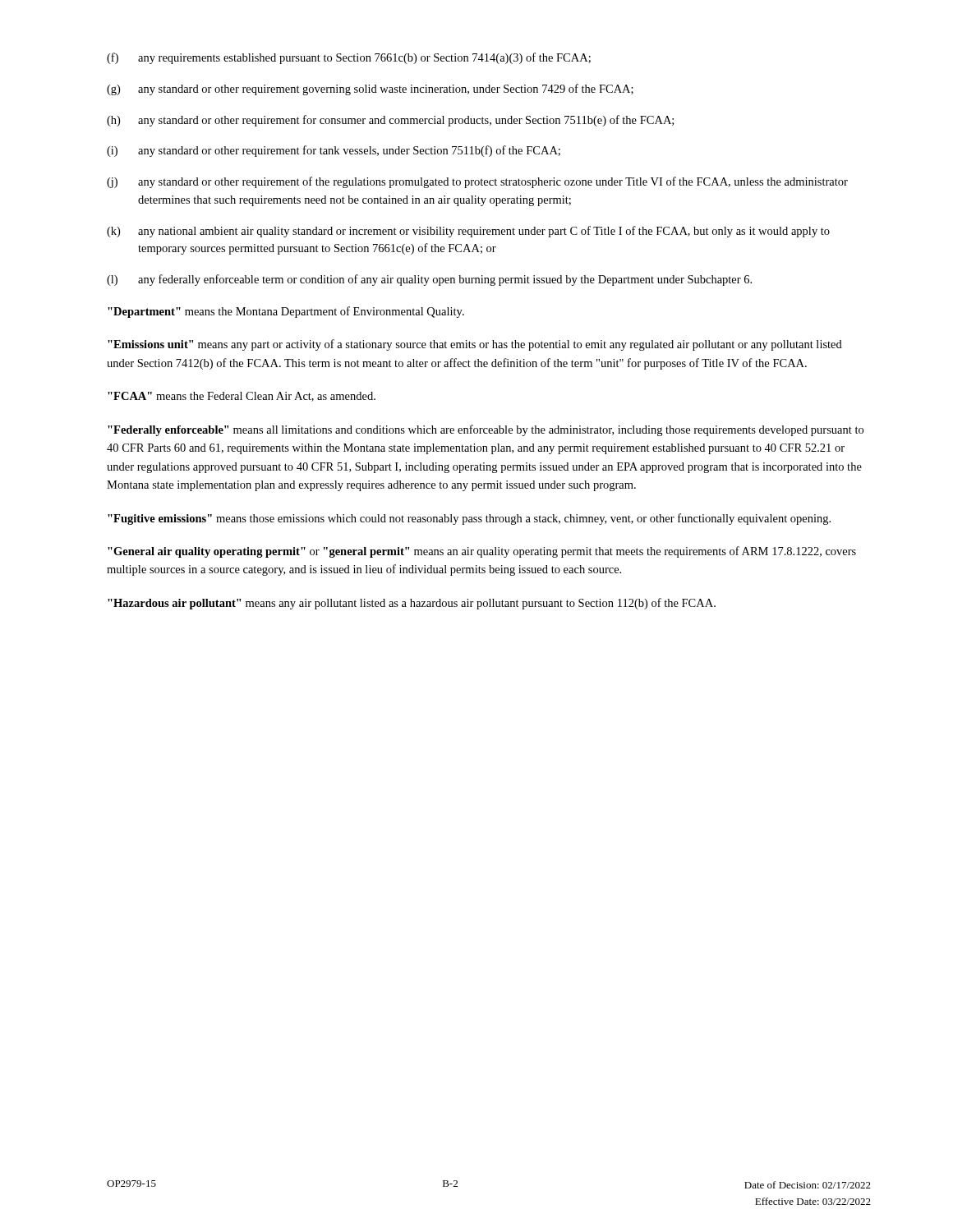953x1232 pixels.
Task: Navigate to the region starting ""General air quality operating permit" or "general"
Action: coord(482,560)
